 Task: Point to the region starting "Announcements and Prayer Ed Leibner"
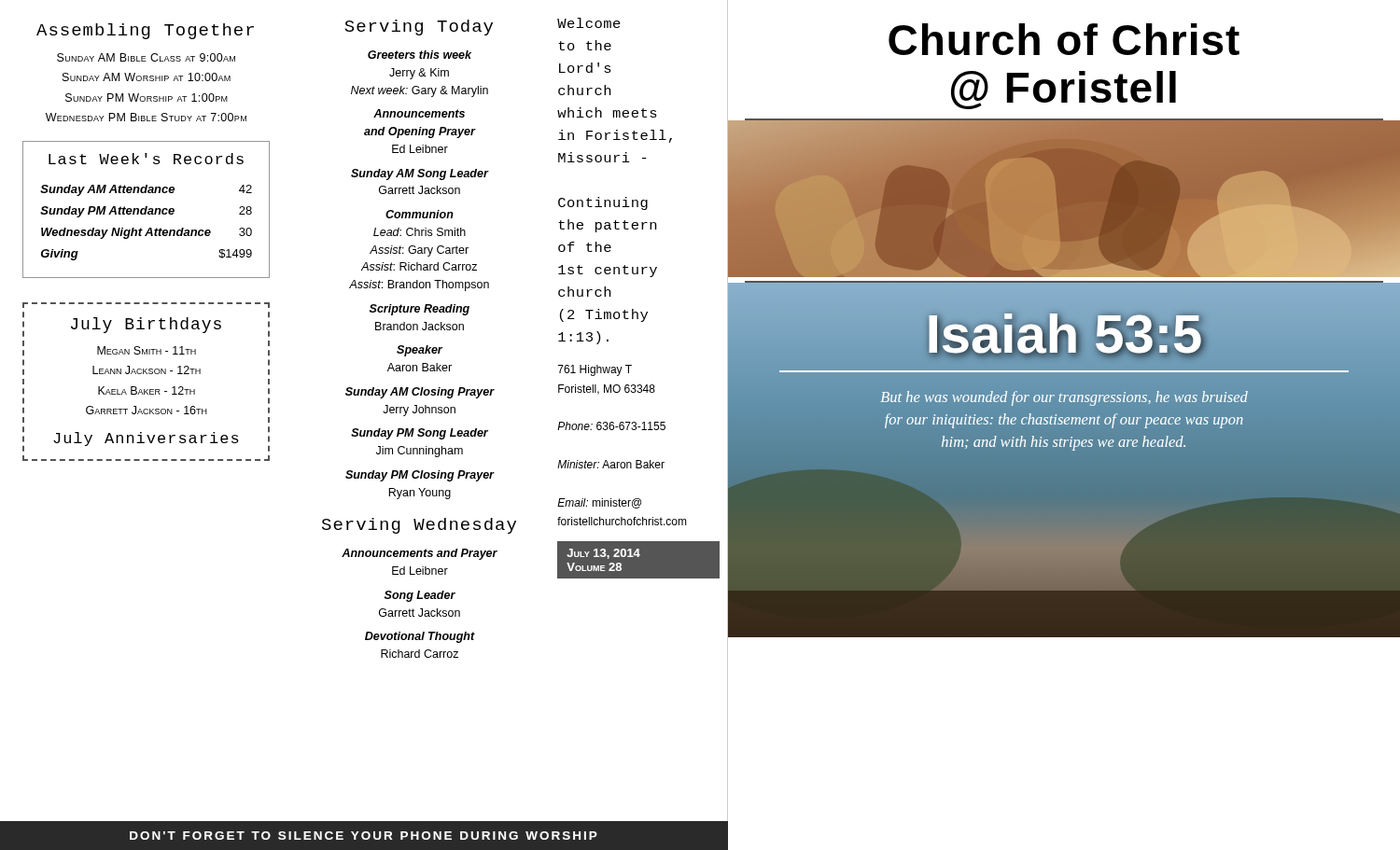coord(419,562)
